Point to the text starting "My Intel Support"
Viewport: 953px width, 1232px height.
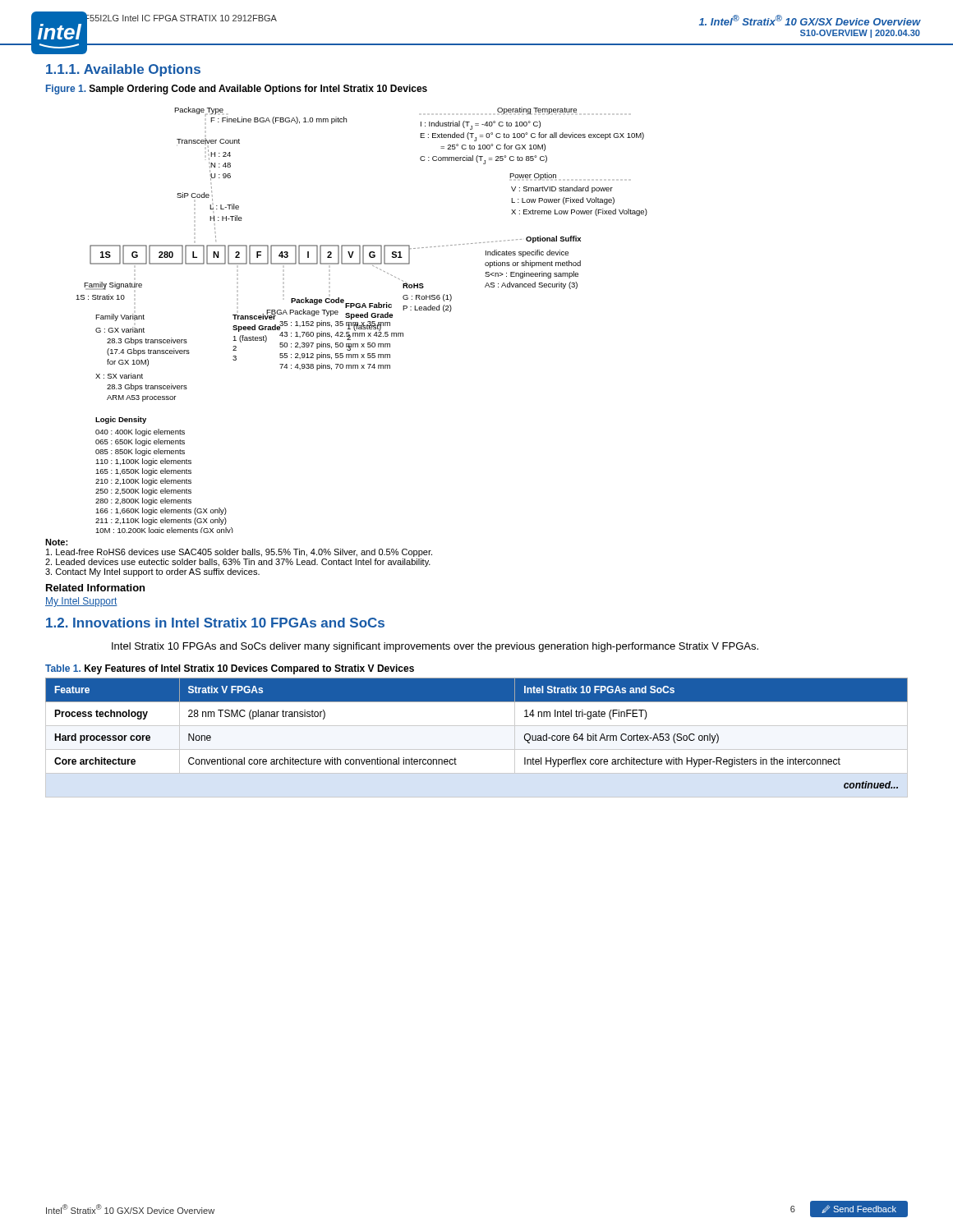[81, 602]
